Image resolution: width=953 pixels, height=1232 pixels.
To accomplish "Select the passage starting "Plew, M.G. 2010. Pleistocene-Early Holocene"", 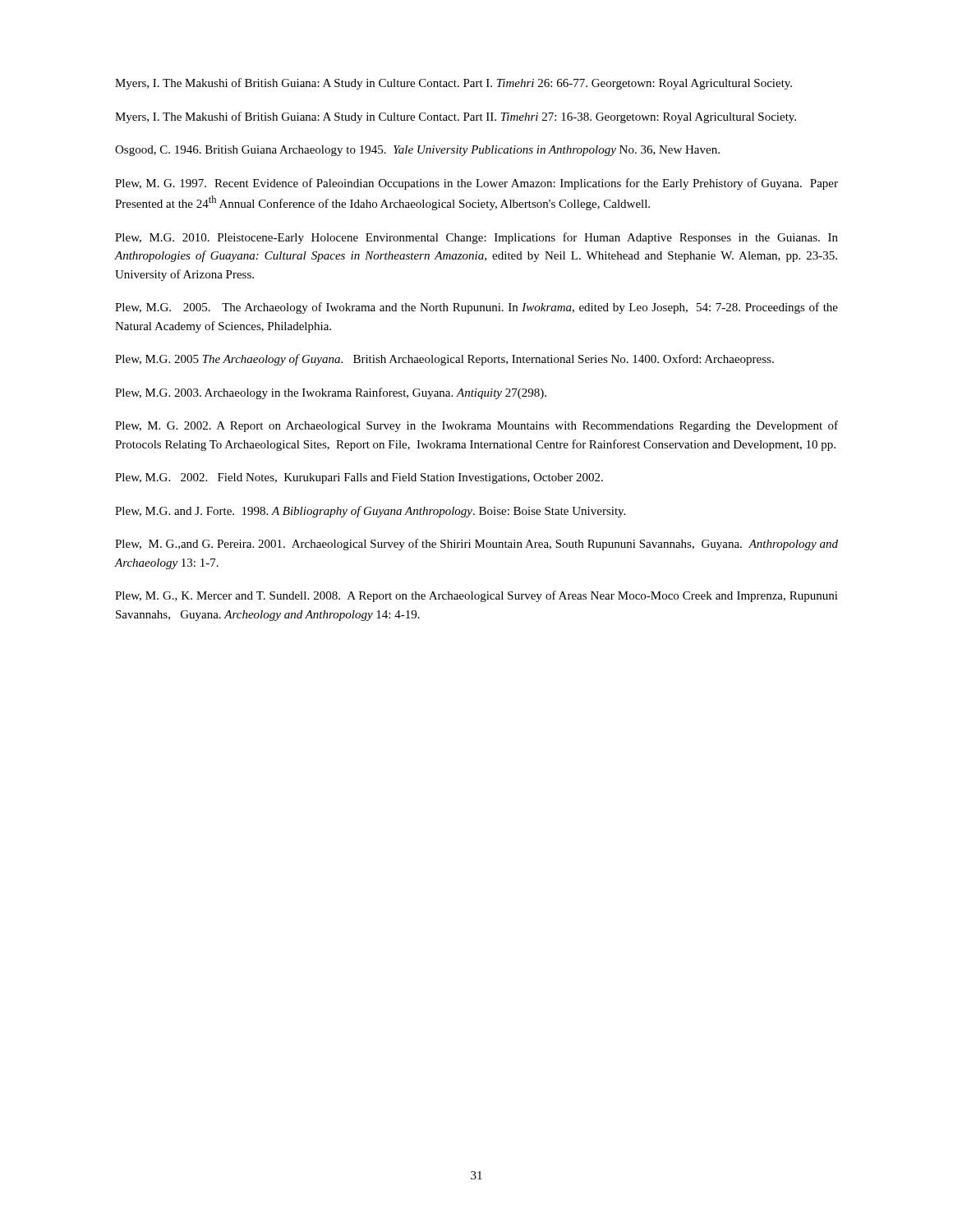I will tap(476, 255).
